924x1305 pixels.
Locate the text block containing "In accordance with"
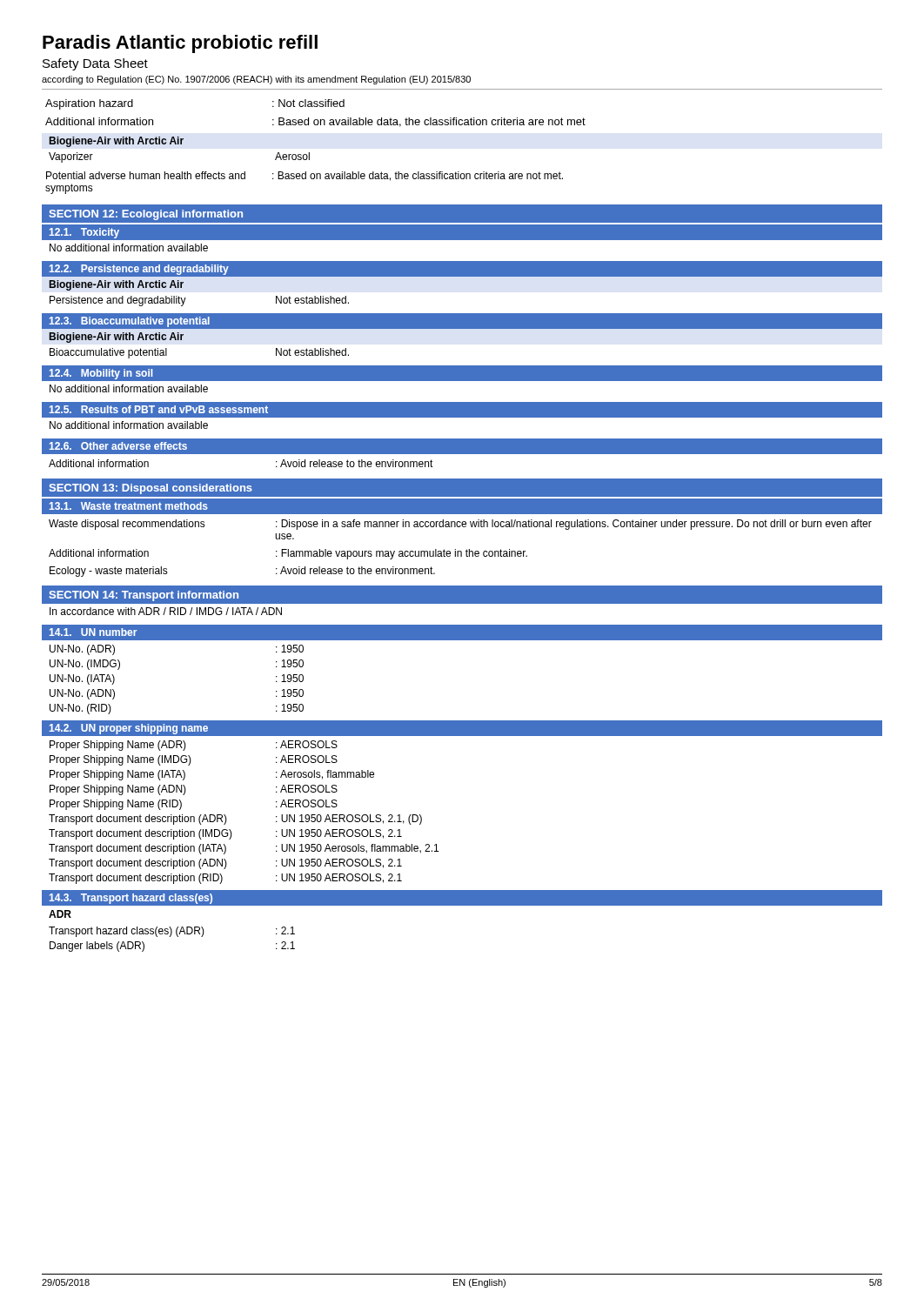(166, 612)
